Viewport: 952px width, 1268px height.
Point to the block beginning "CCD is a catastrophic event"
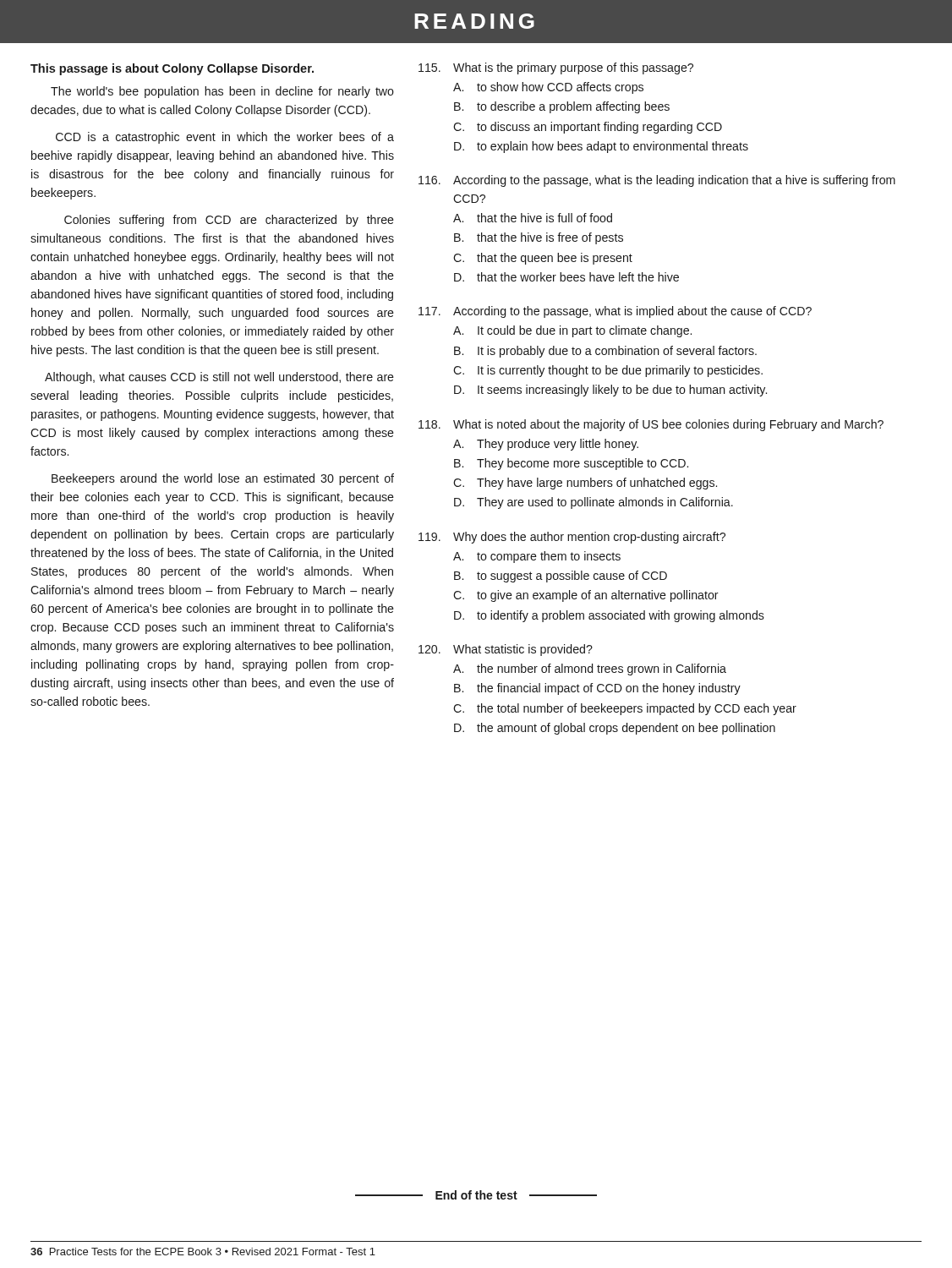point(212,165)
